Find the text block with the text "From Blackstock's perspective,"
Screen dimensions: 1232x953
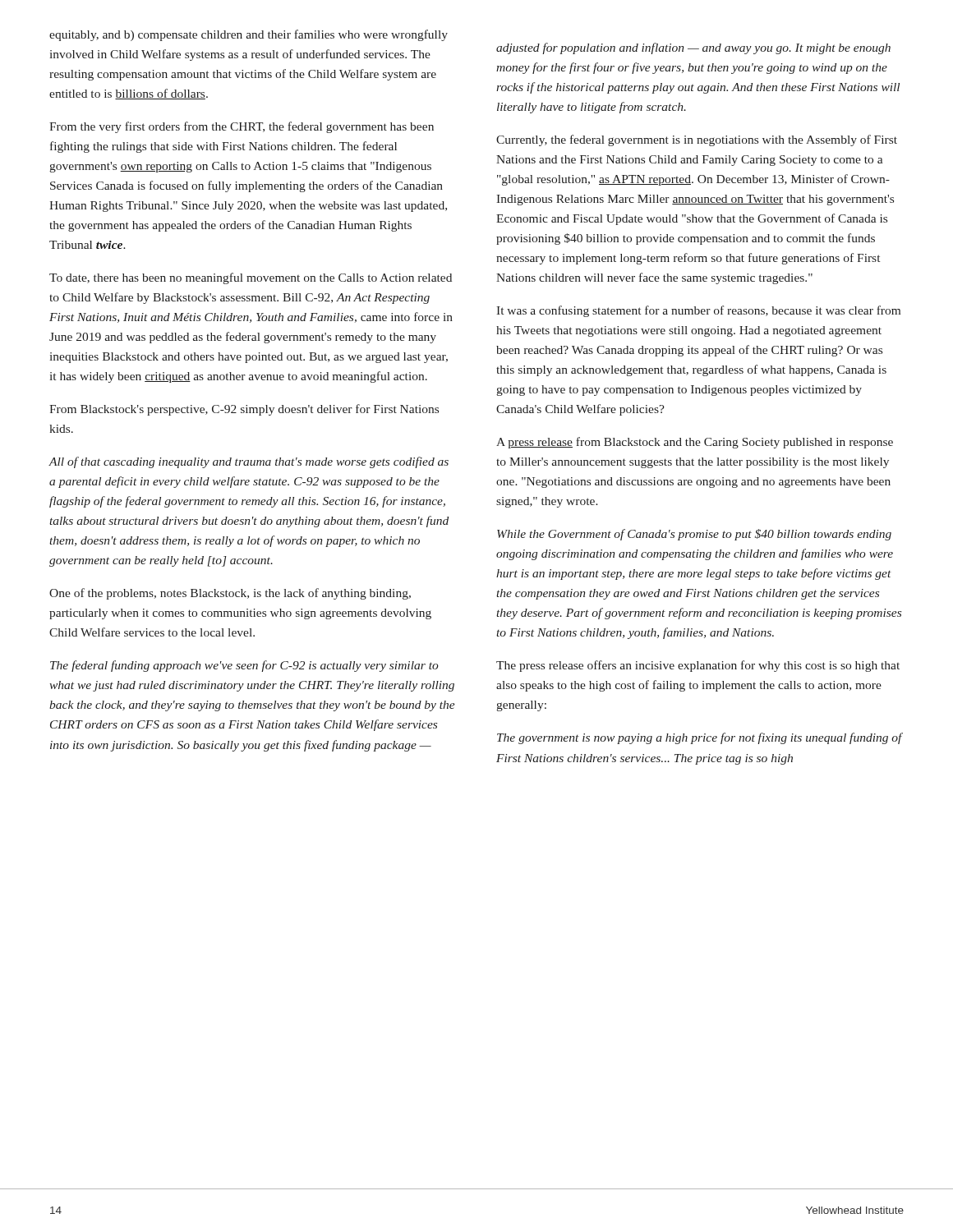coord(244,419)
